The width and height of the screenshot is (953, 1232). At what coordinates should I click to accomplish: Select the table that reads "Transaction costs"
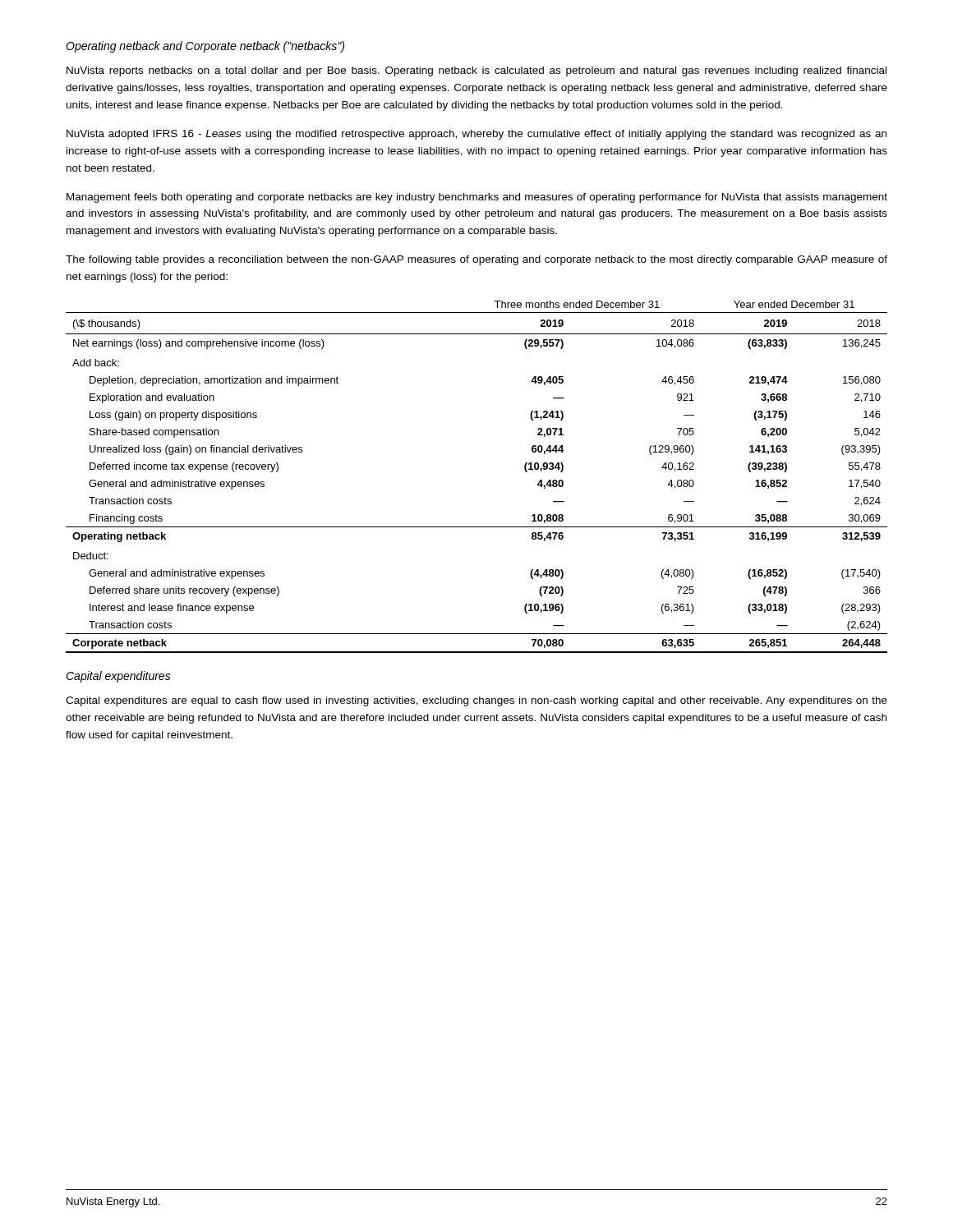click(476, 474)
